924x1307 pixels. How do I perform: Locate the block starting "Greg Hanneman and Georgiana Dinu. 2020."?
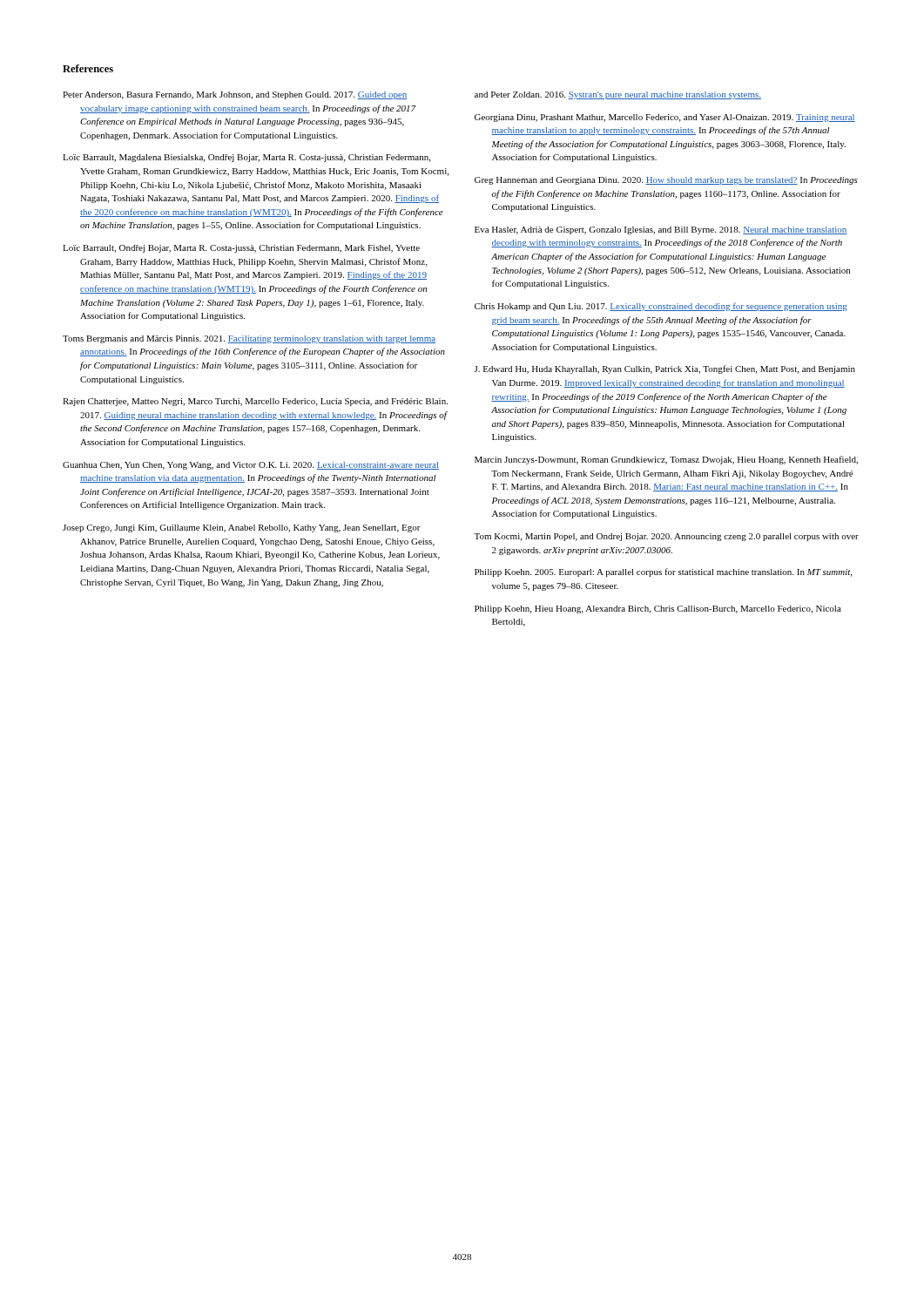[666, 193]
